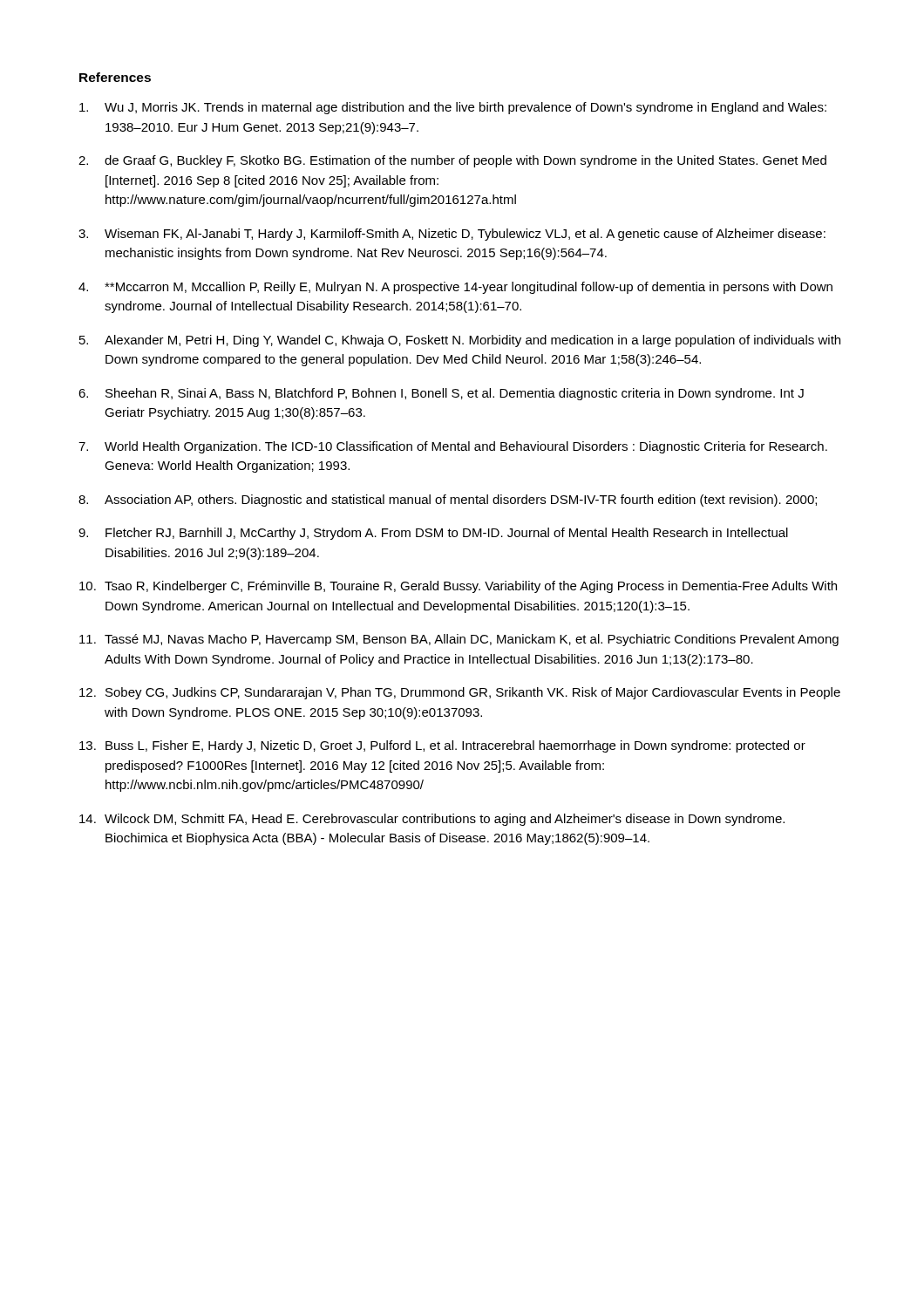Image resolution: width=924 pixels, height=1308 pixels.
Task: Select the list item that reads "11. Tassé MJ, Navas"
Action: [462, 649]
